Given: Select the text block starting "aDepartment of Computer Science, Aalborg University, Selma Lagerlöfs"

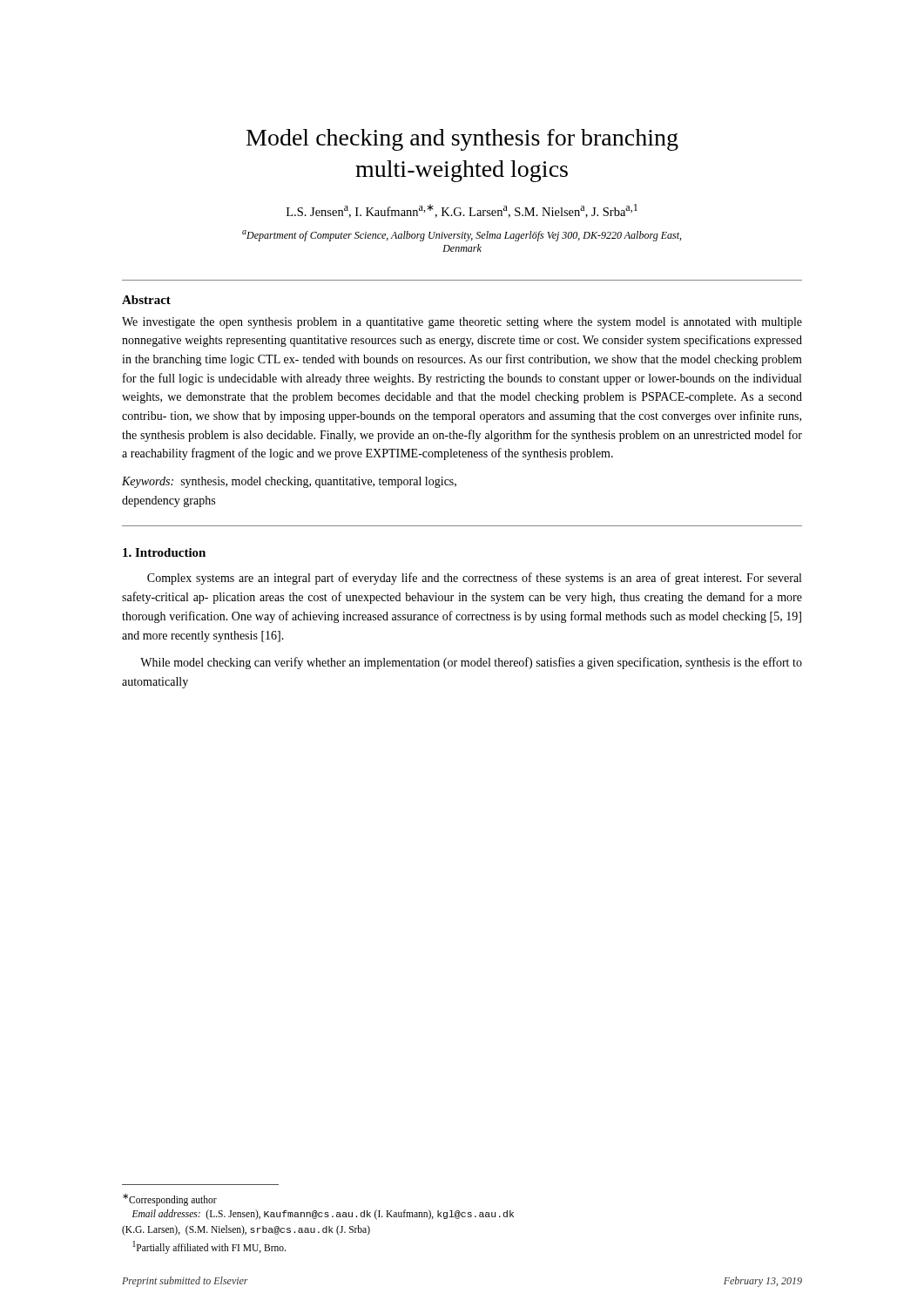Looking at the screenshot, I should pyautogui.click(x=462, y=240).
